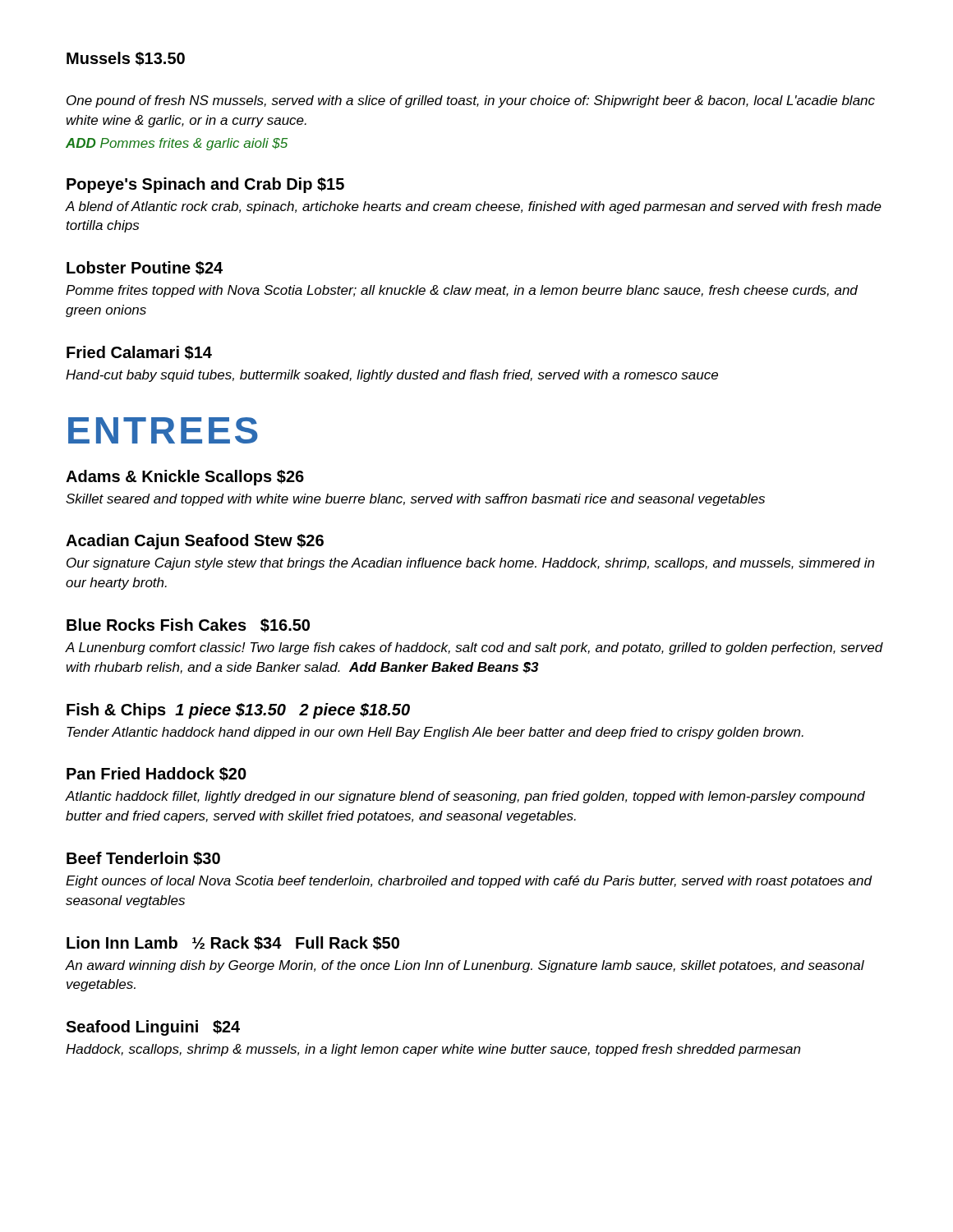Click on the passage starting "Lobster Poutine $24"
This screenshot has height=1232, width=953.
[145, 268]
